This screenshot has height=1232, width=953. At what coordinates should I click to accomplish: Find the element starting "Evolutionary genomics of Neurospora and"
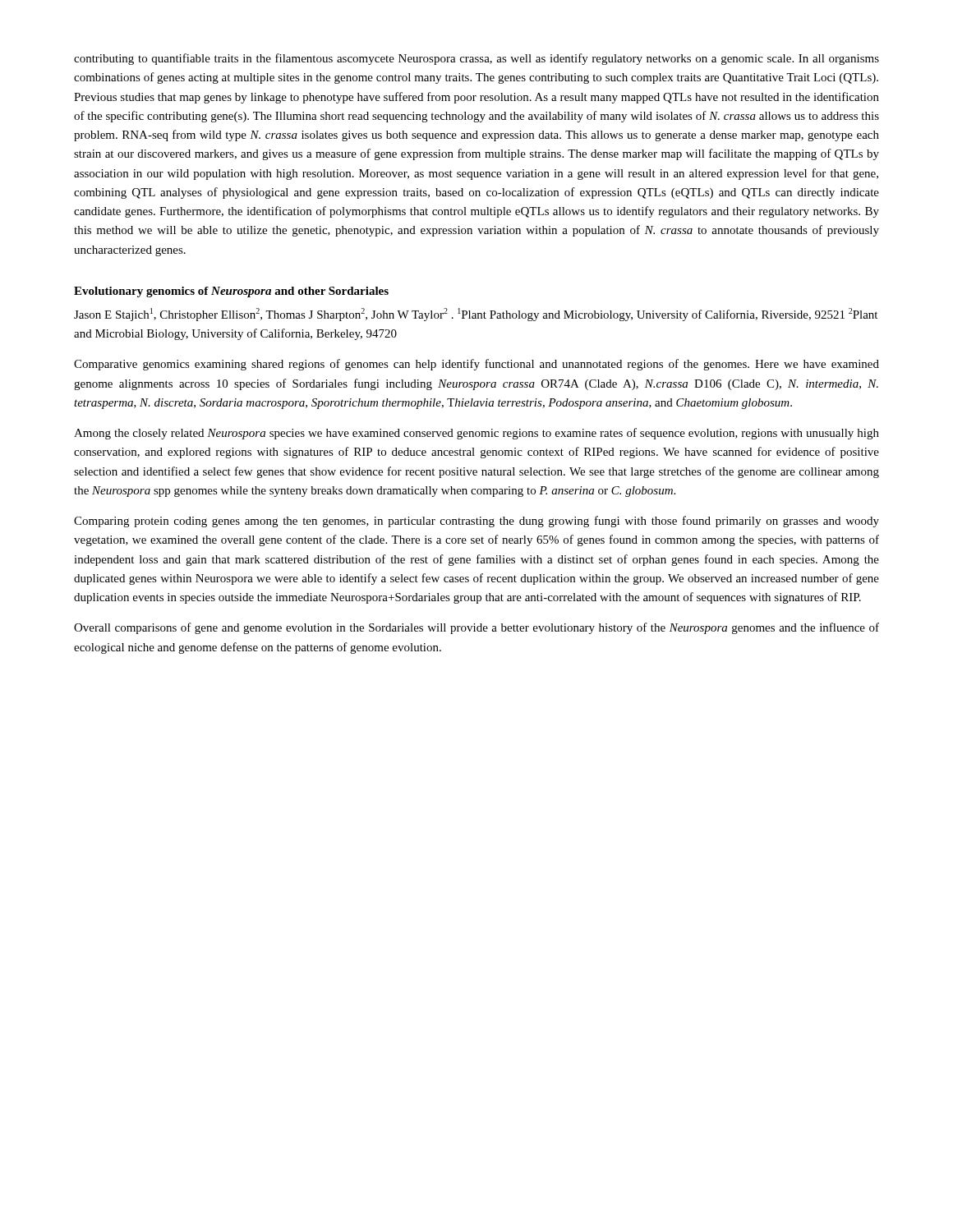(x=231, y=291)
